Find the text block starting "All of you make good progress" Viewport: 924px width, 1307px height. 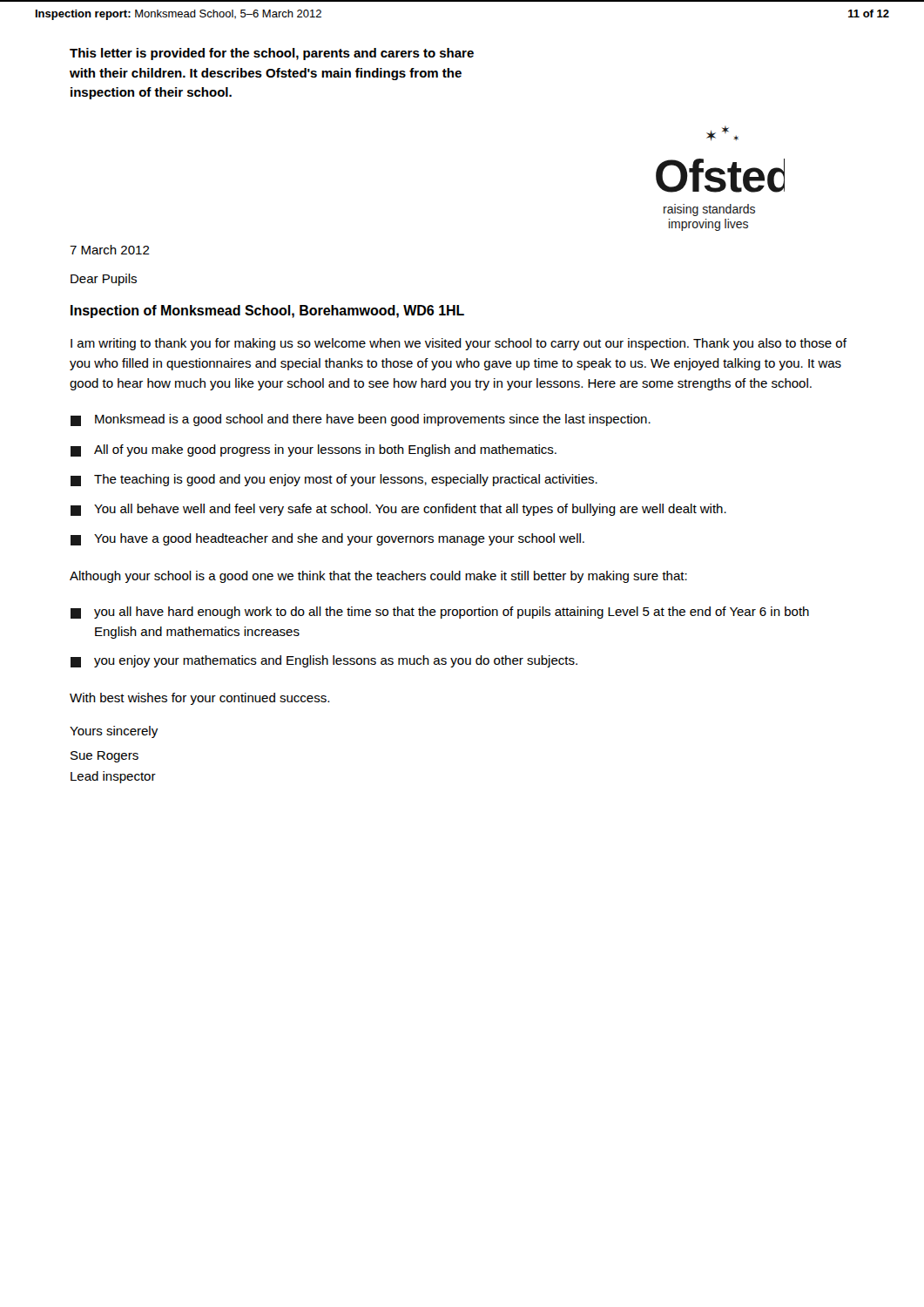pyautogui.click(x=462, y=449)
